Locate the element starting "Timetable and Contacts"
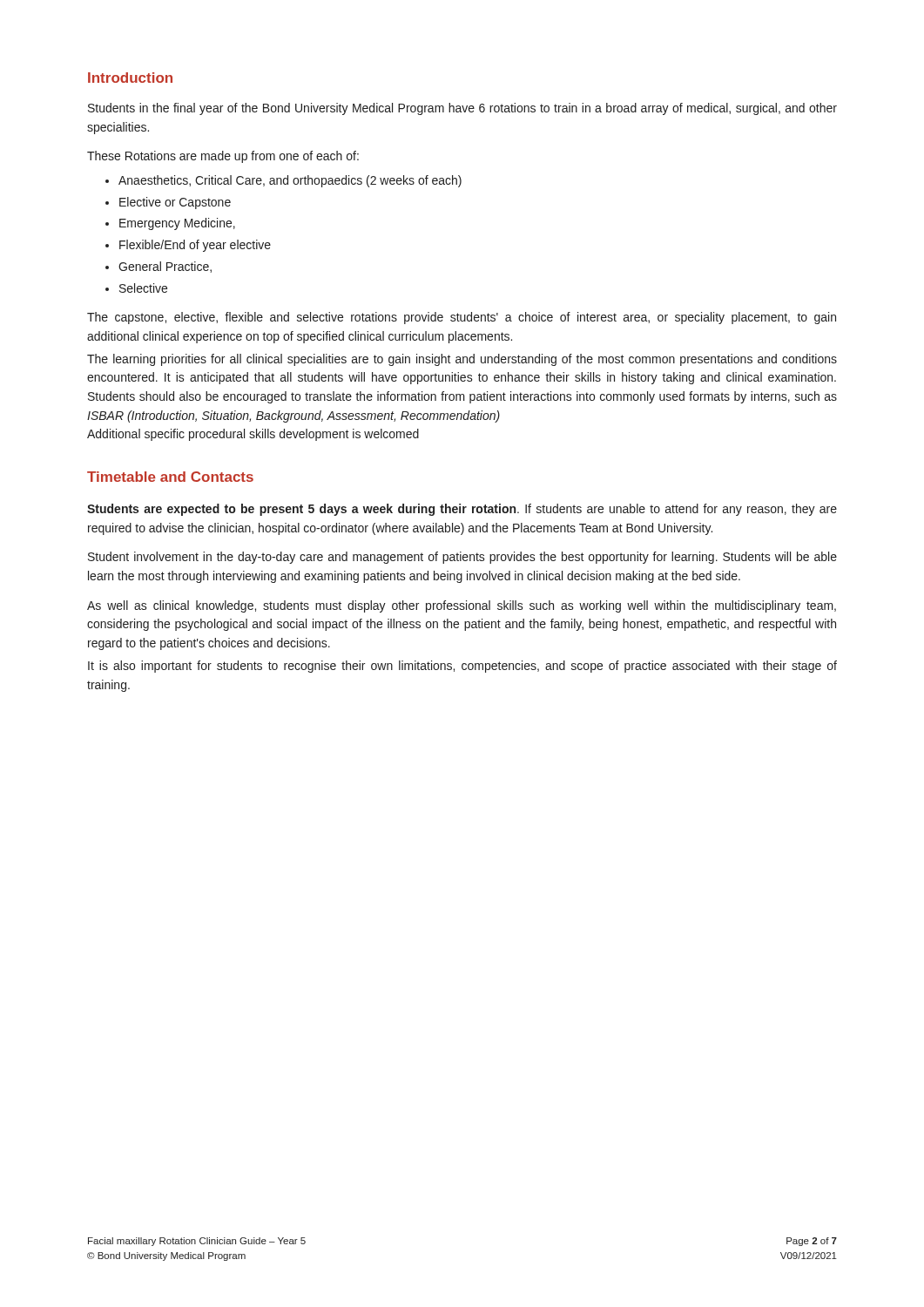 170,477
